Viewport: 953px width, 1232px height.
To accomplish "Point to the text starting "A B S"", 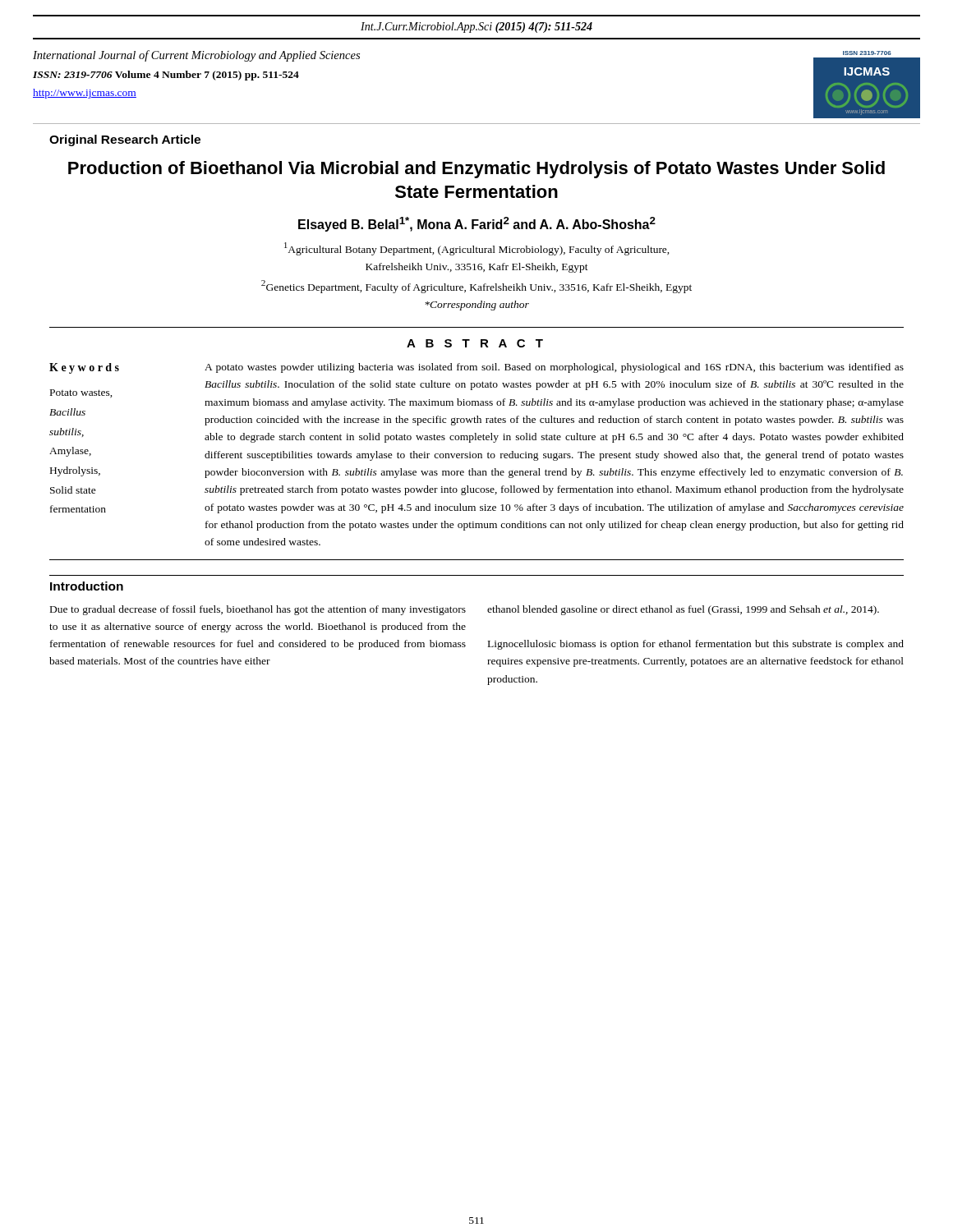I will point(476,343).
